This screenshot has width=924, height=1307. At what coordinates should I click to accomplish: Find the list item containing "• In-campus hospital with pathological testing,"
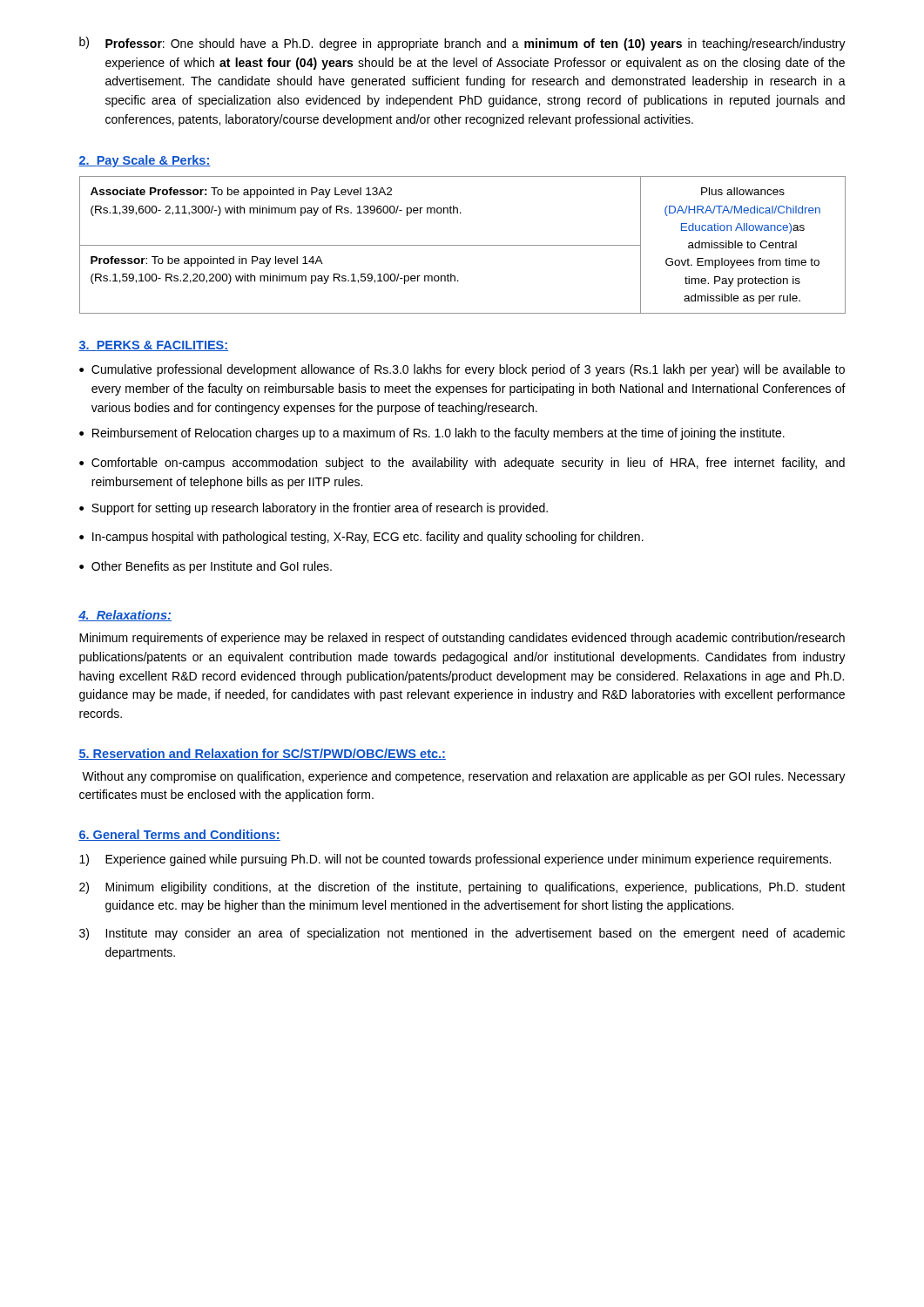361,540
